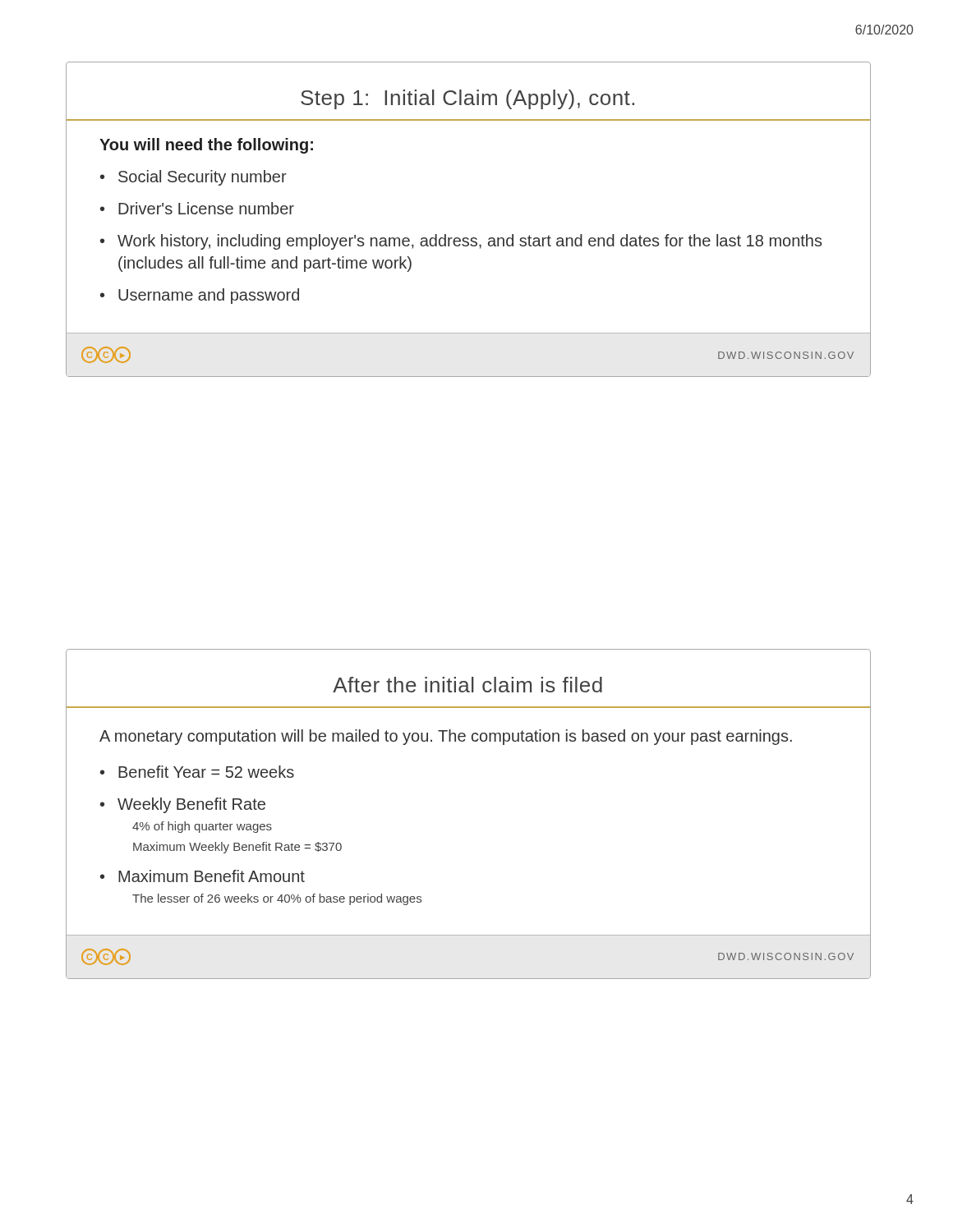
Task: Point to the block beginning "Maximum Benefit Amount The"
Action: tap(212, 876)
